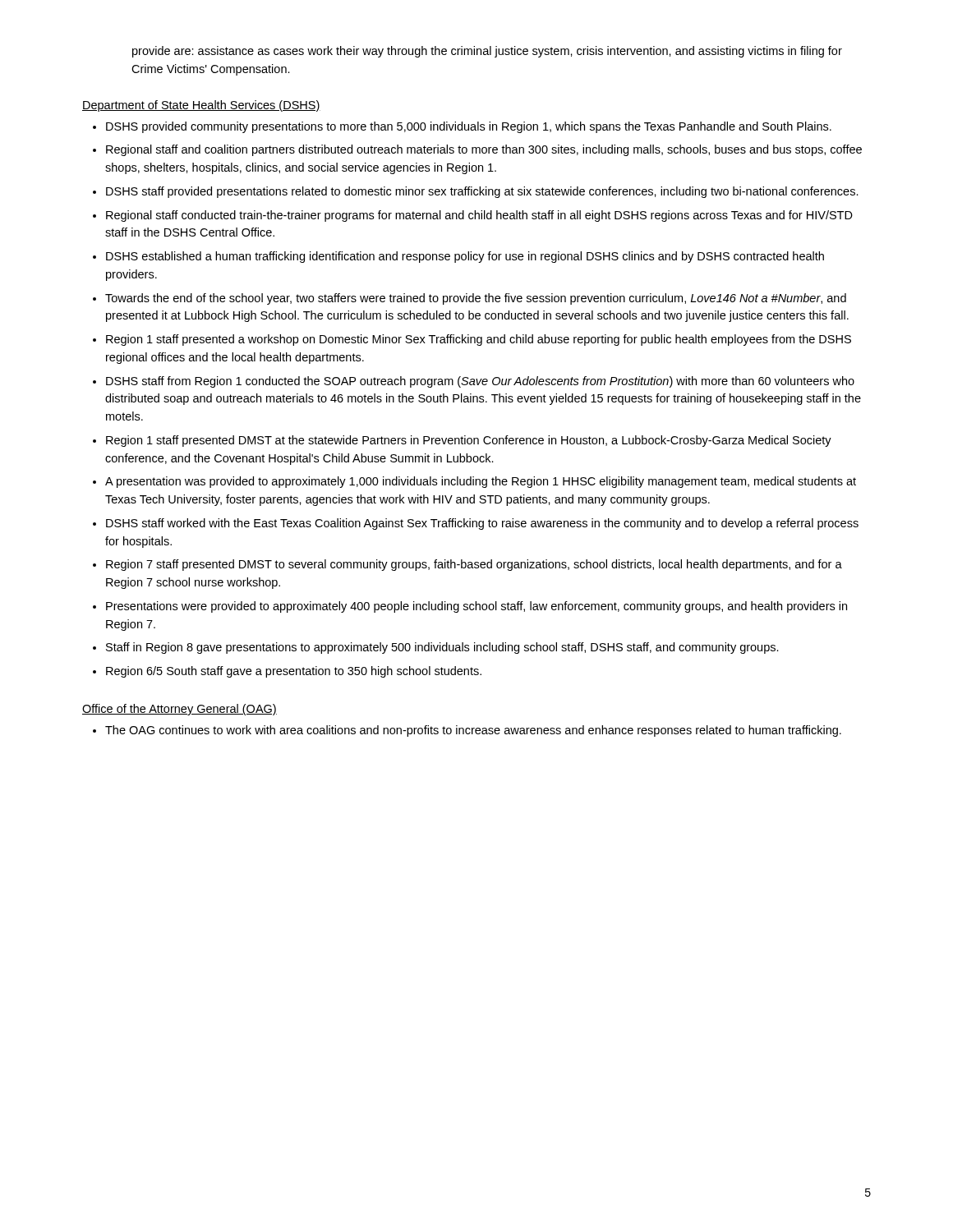Viewport: 953px width, 1232px height.
Task: Point to the block beginning "Region 6/5 South staff gave"
Action: tap(294, 671)
